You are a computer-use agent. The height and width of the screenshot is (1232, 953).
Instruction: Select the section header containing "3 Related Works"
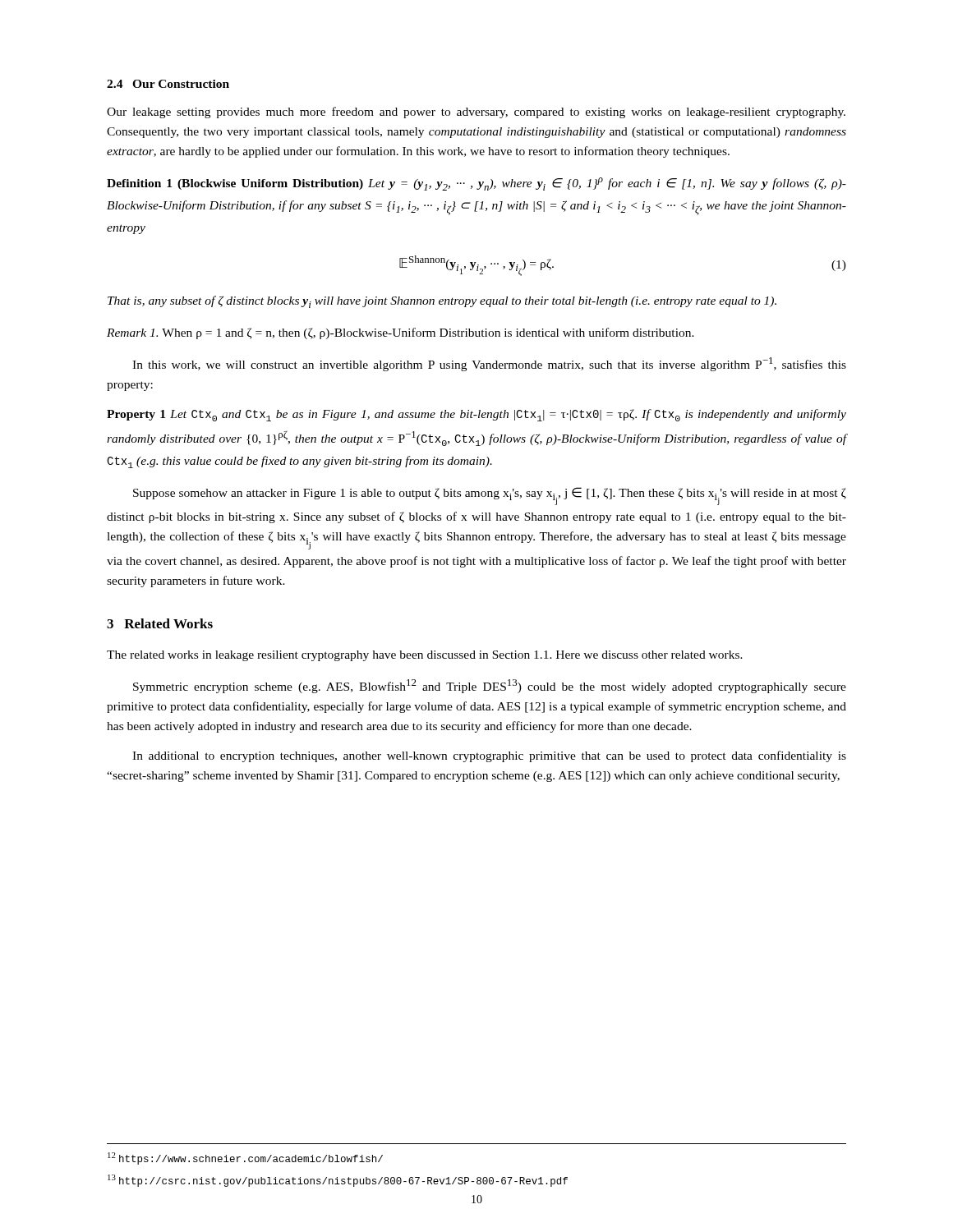point(160,624)
